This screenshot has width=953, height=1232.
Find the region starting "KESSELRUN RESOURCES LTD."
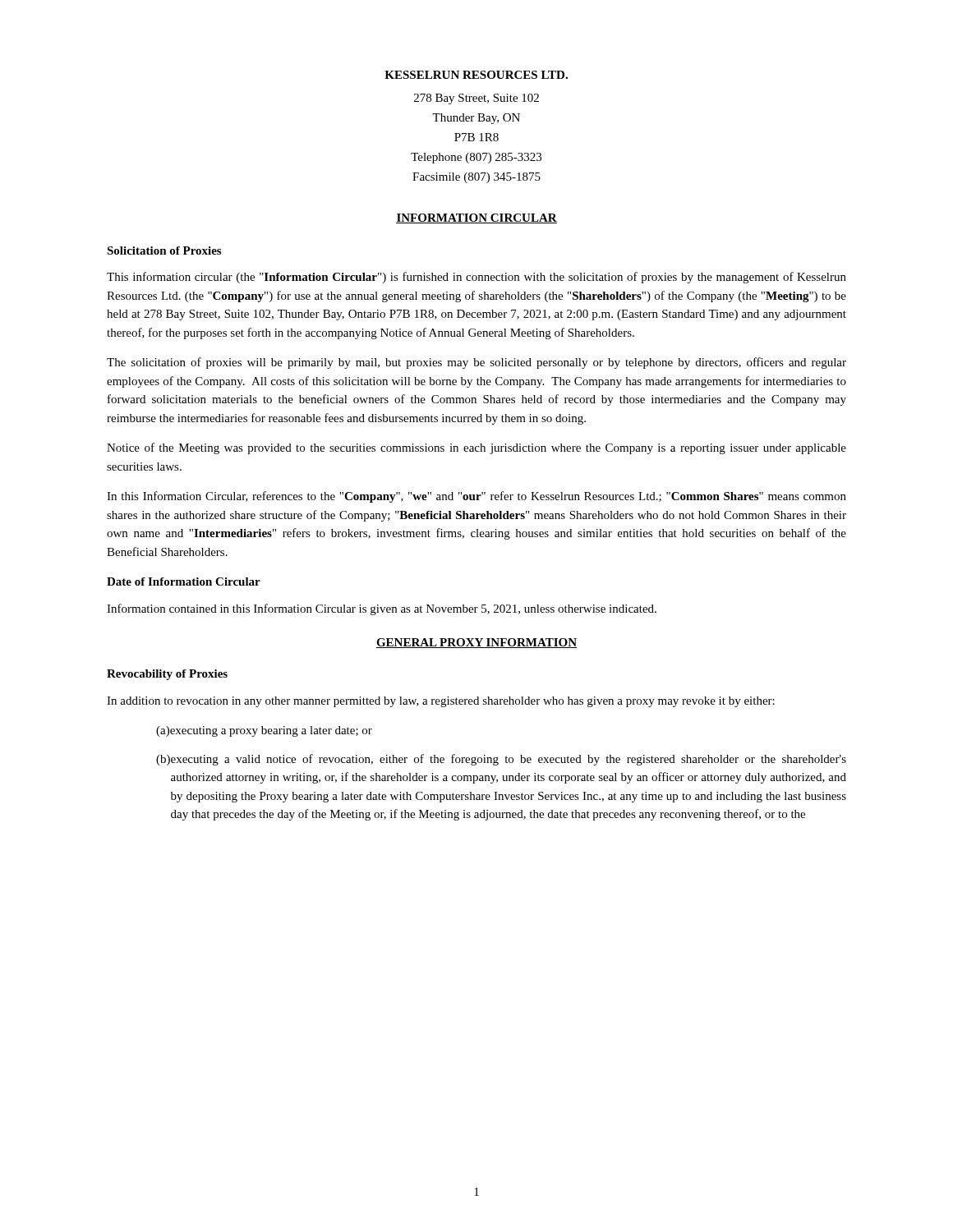[x=476, y=75]
